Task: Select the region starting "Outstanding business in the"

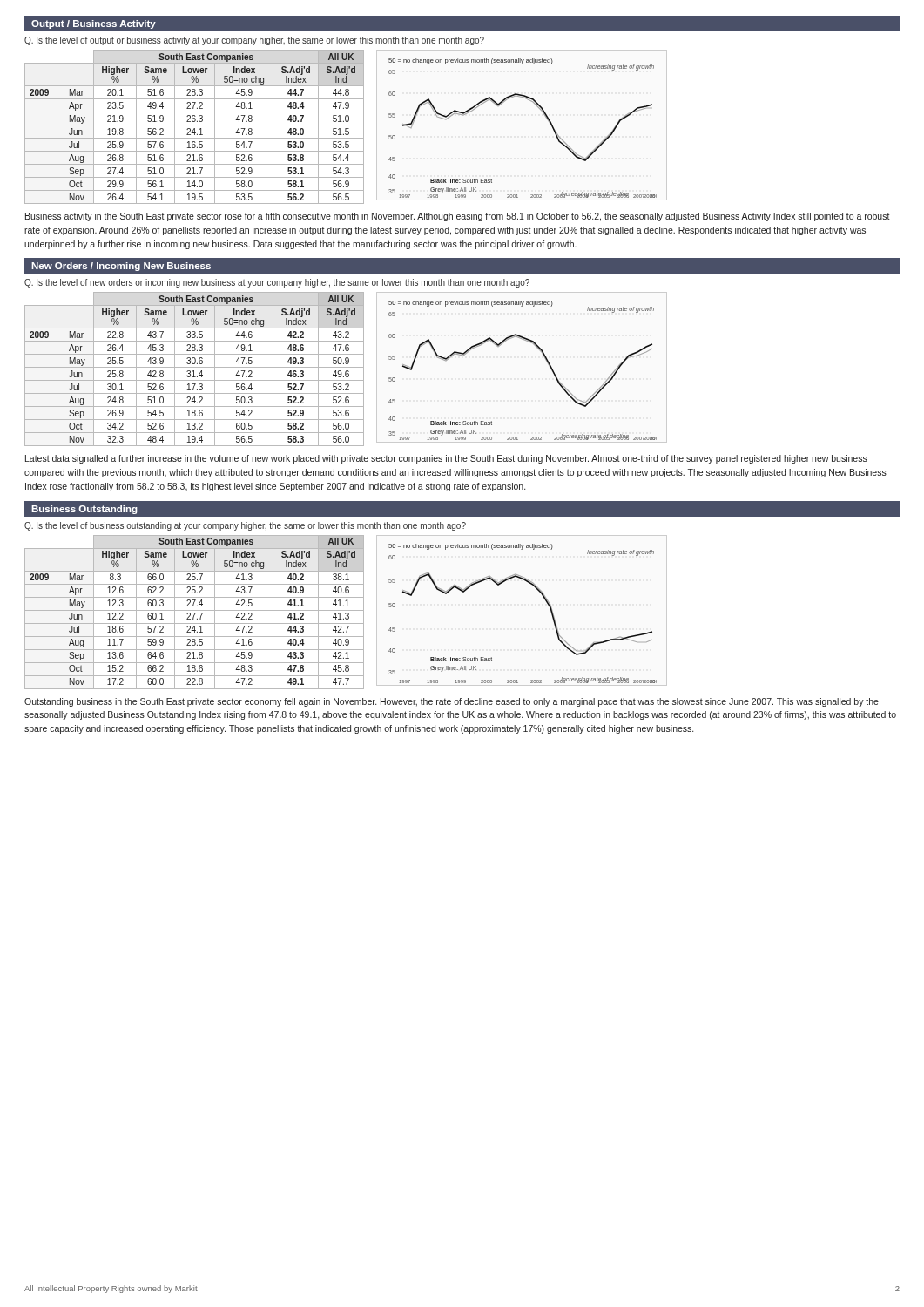Action: (460, 715)
